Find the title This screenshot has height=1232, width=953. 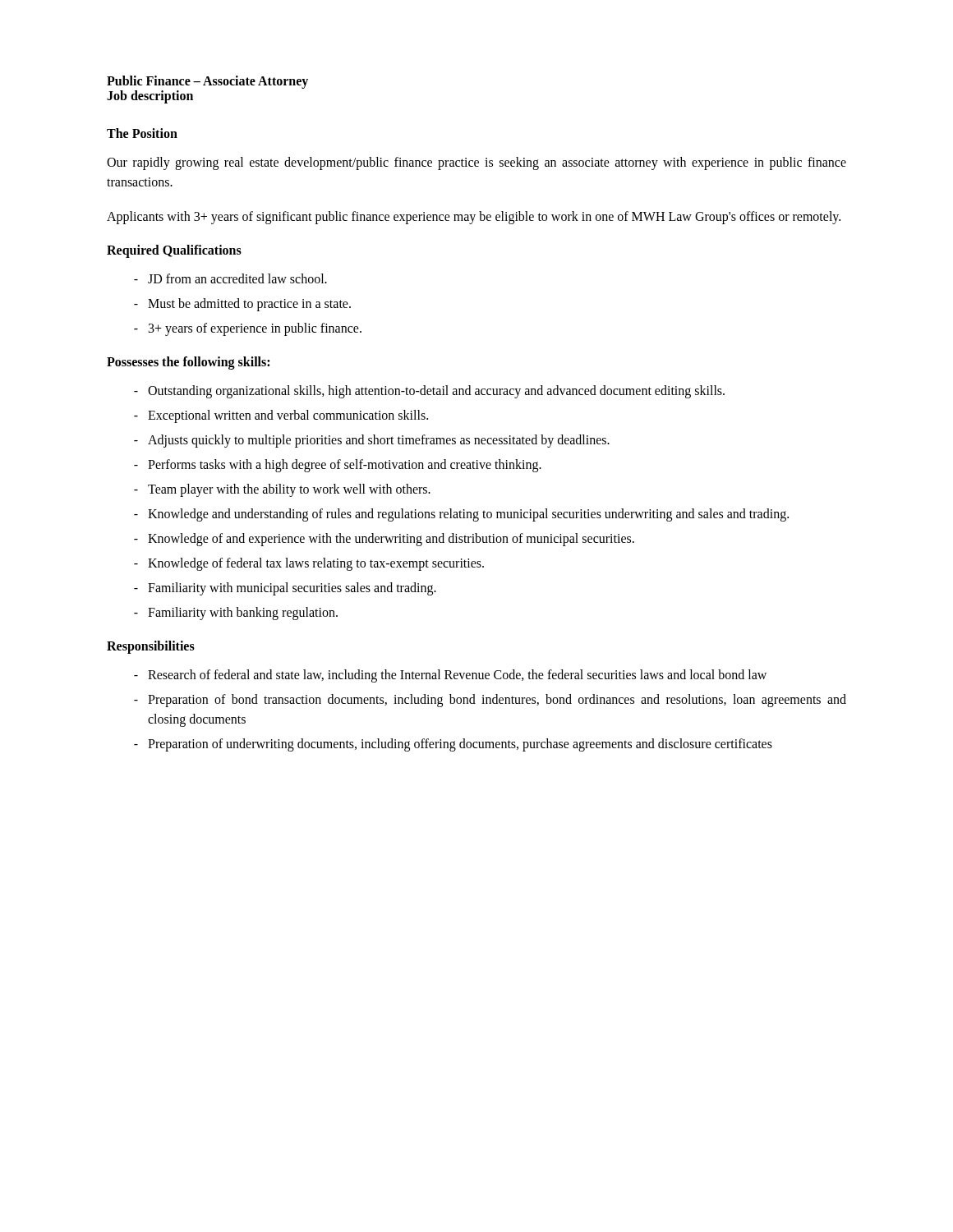(208, 88)
